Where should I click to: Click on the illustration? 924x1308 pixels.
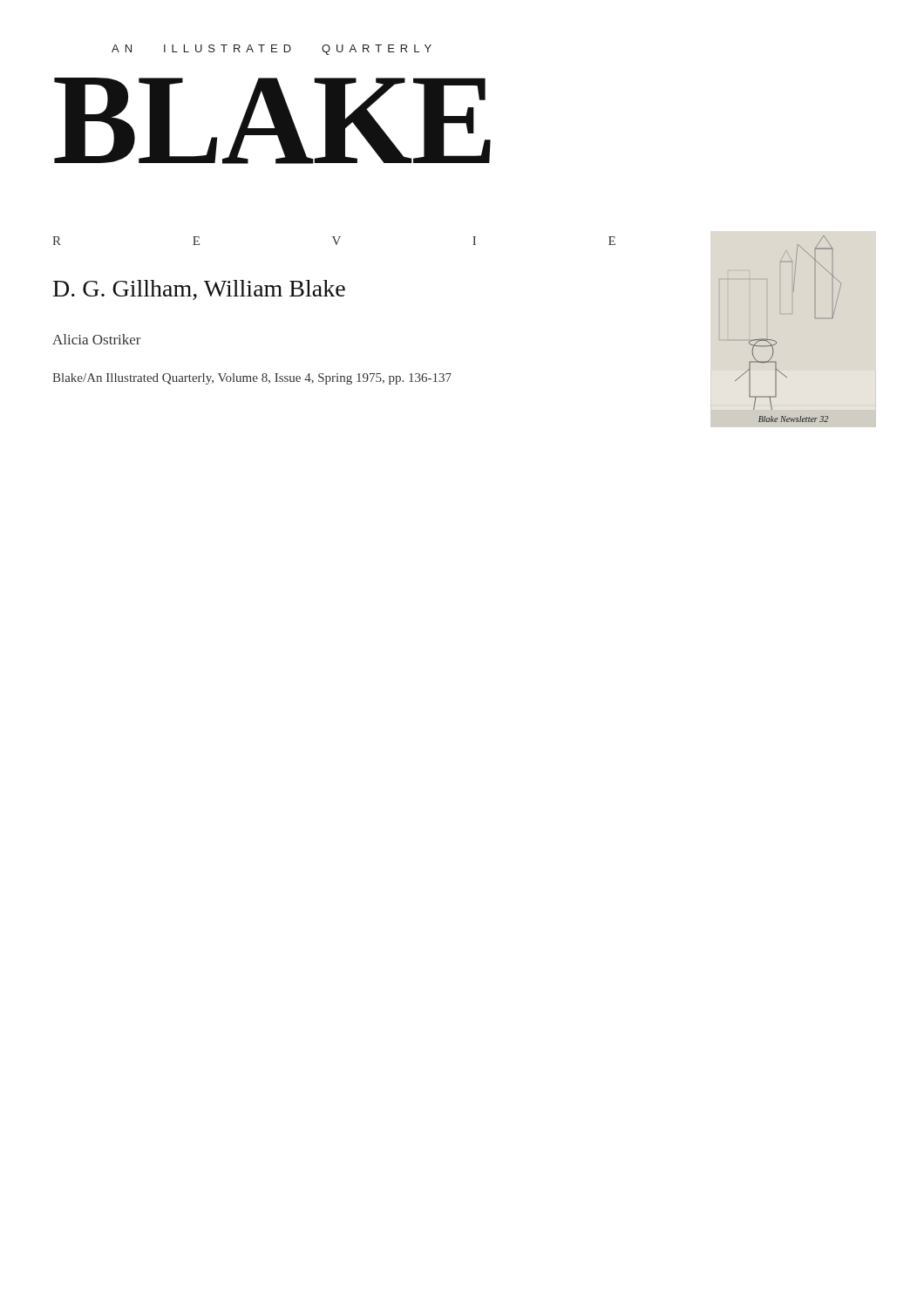click(x=793, y=329)
